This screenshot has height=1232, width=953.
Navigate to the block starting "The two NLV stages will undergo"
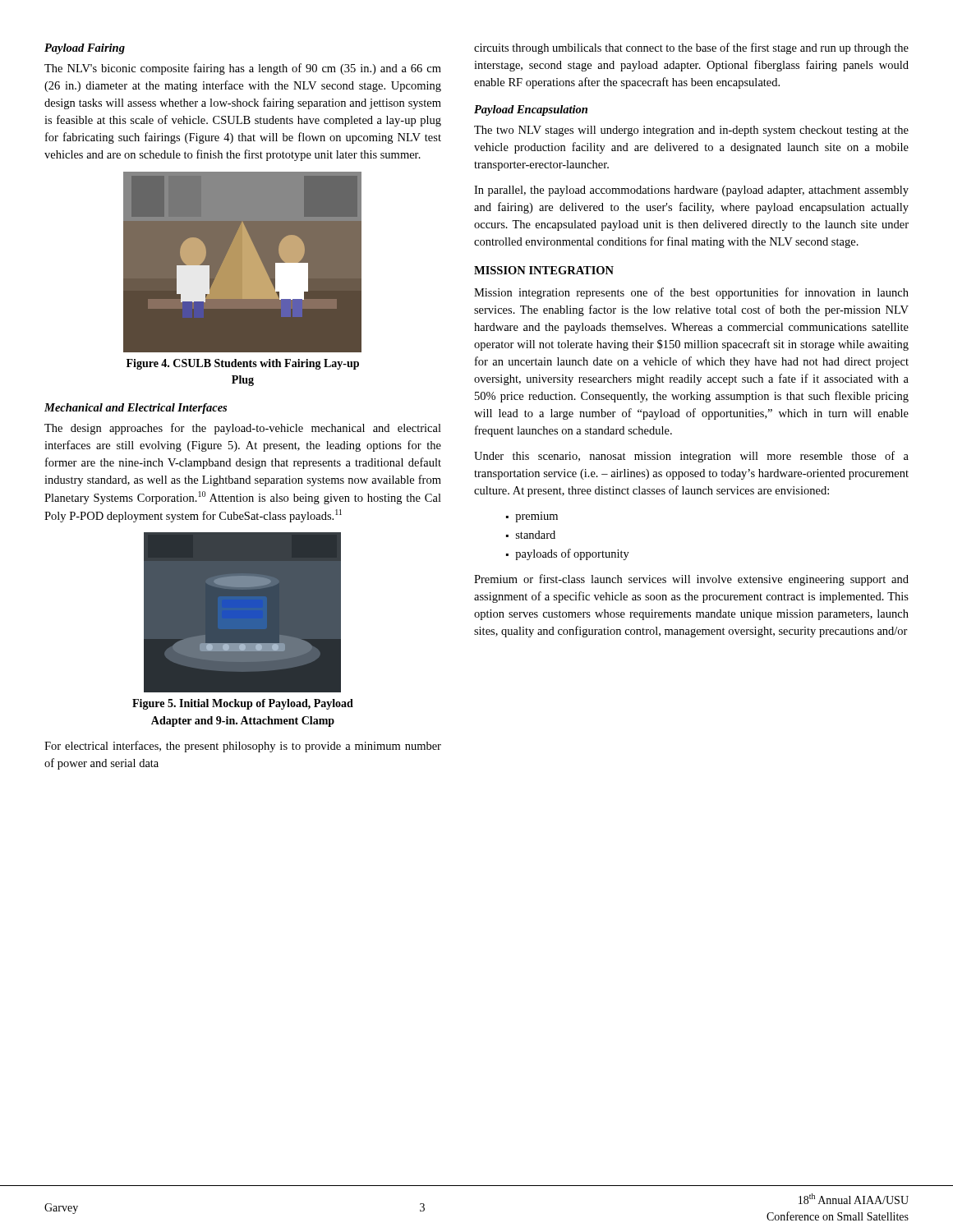tap(691, 147)
